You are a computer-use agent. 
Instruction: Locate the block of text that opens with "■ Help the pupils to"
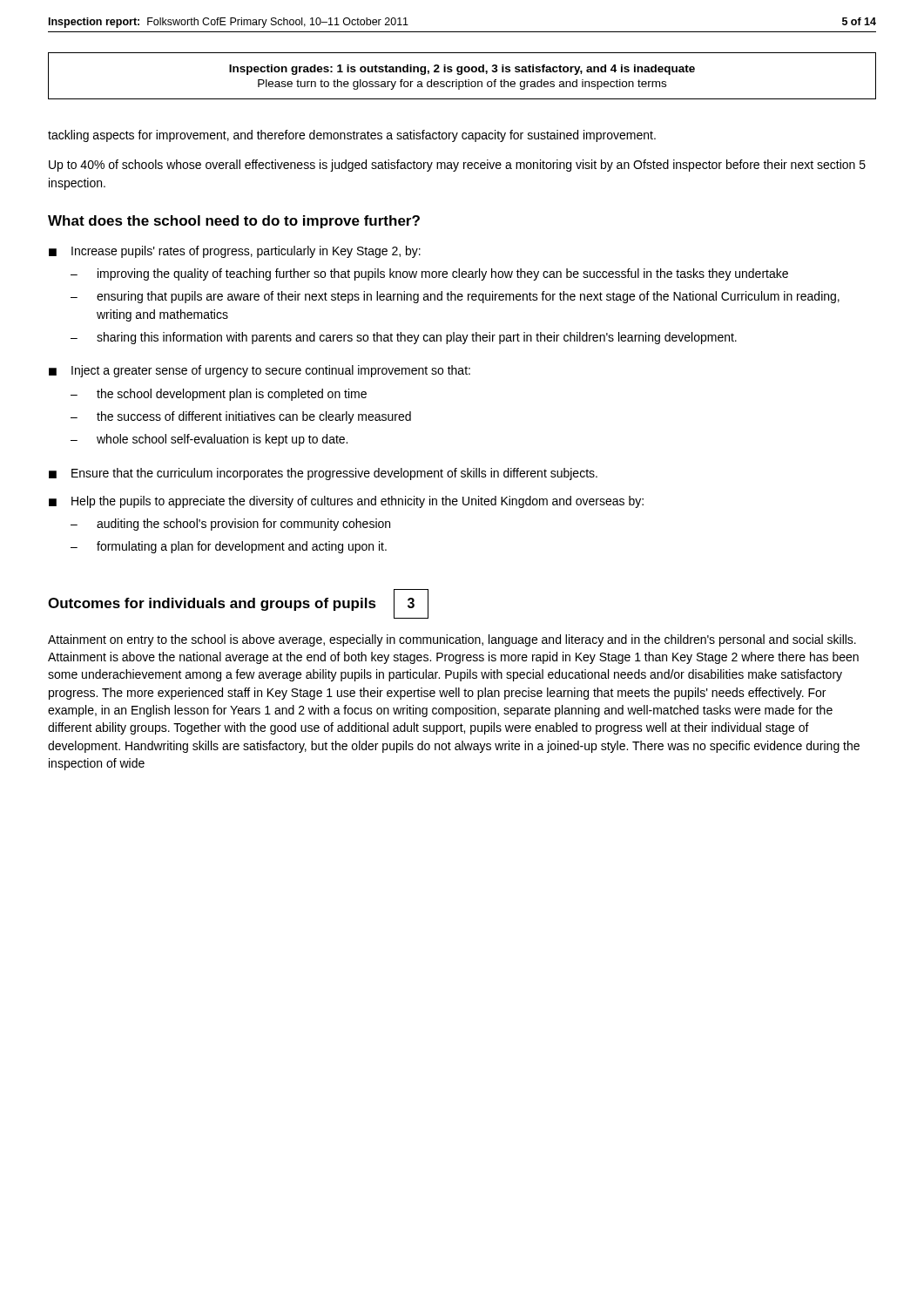click(x=346, y=502)
